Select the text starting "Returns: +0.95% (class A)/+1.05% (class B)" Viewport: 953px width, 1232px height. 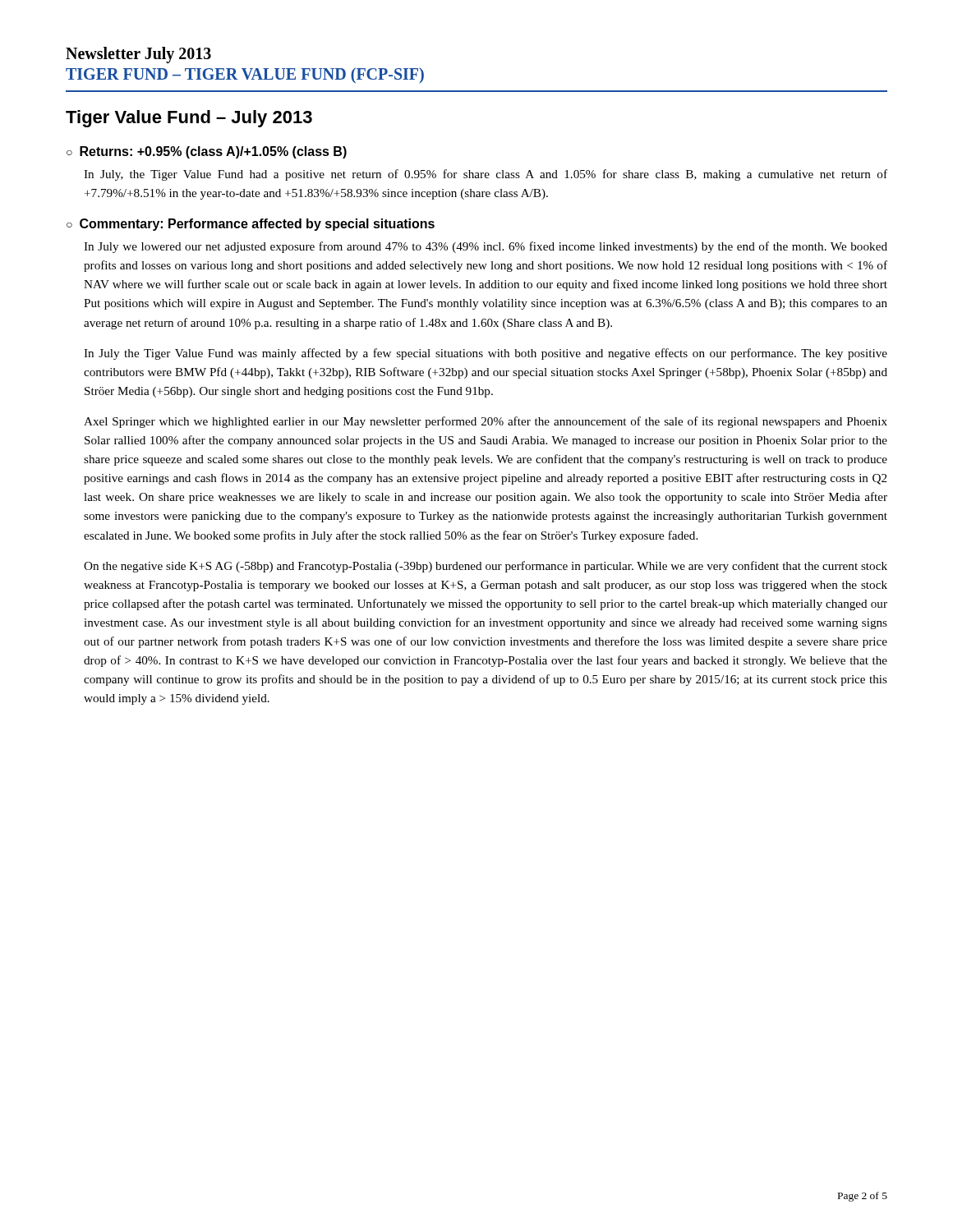click(x=213, y=152)
